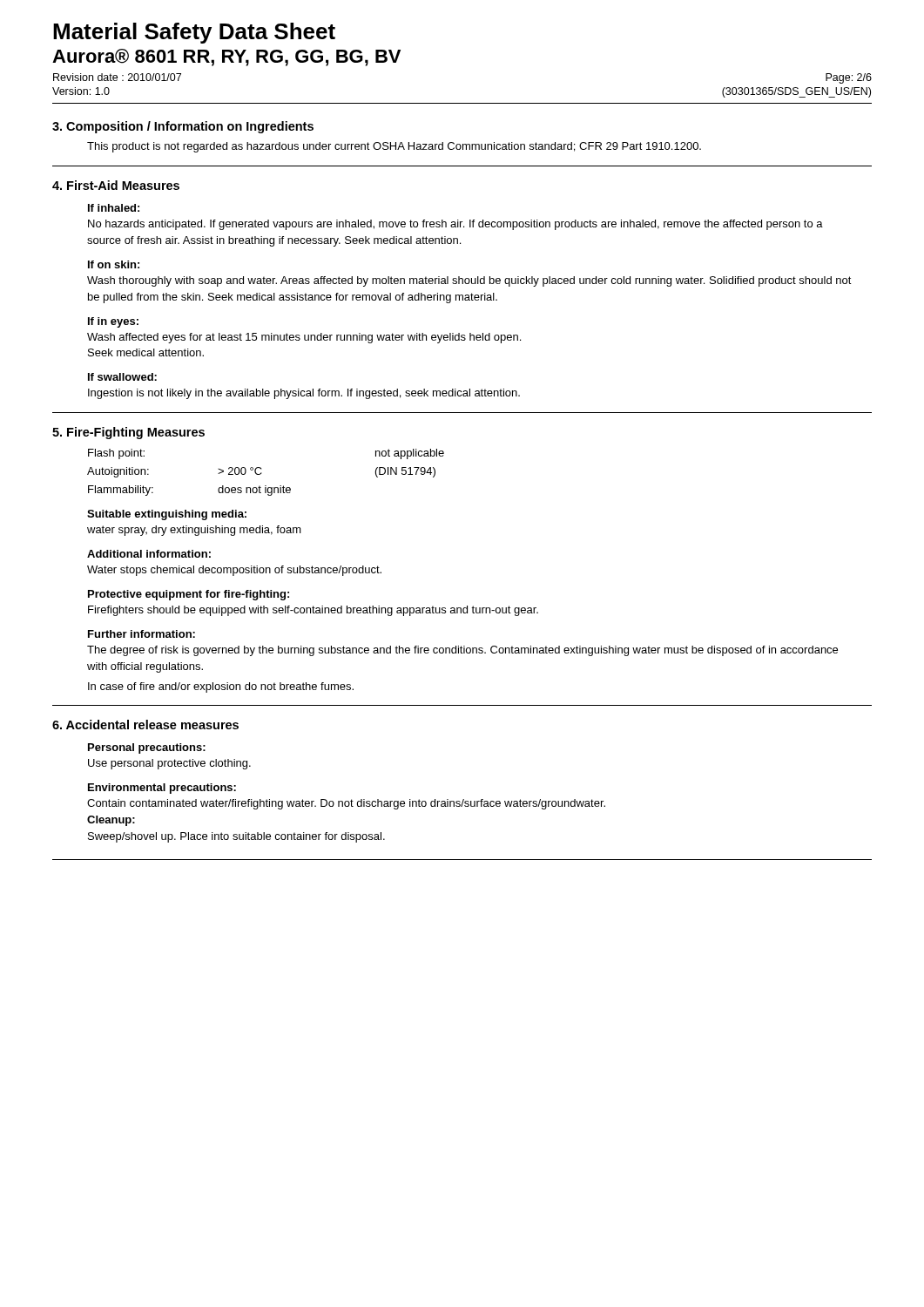Find the block starting "If swallowed: Ingestion is not likely in"

point(471,386)
